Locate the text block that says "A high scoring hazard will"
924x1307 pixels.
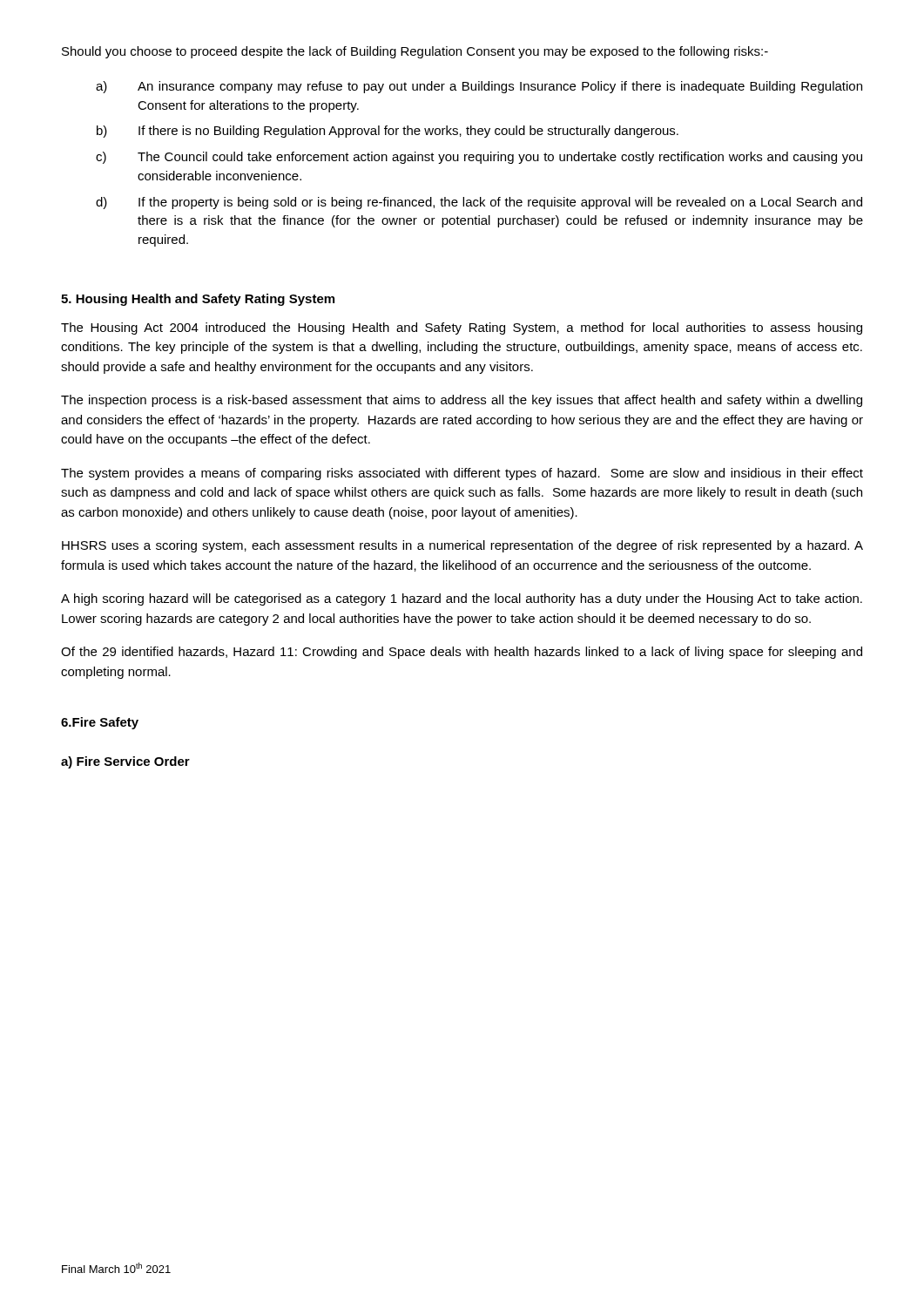462,608
